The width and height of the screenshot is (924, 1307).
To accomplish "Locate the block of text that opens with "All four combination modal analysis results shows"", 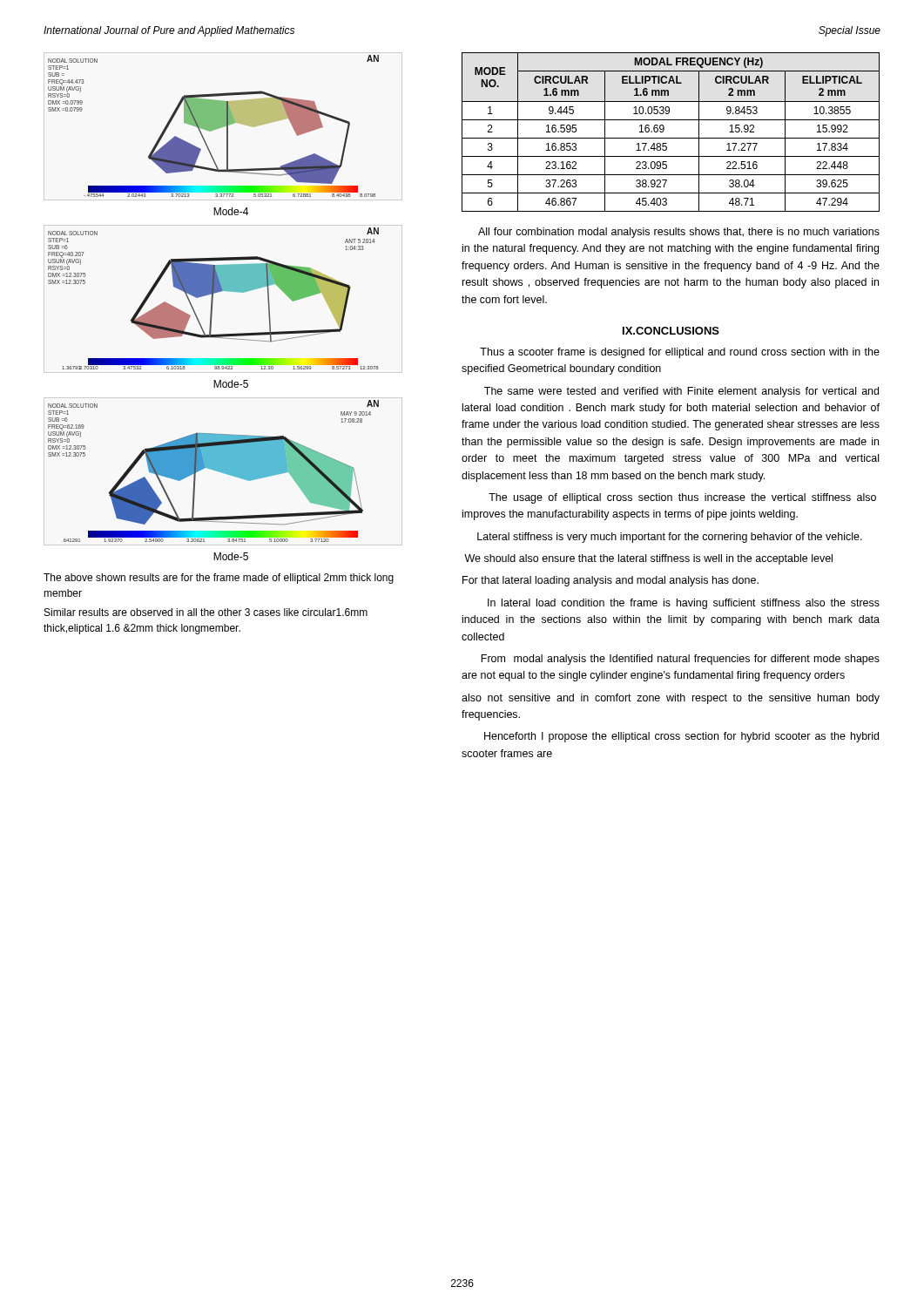I will [671, 266].
